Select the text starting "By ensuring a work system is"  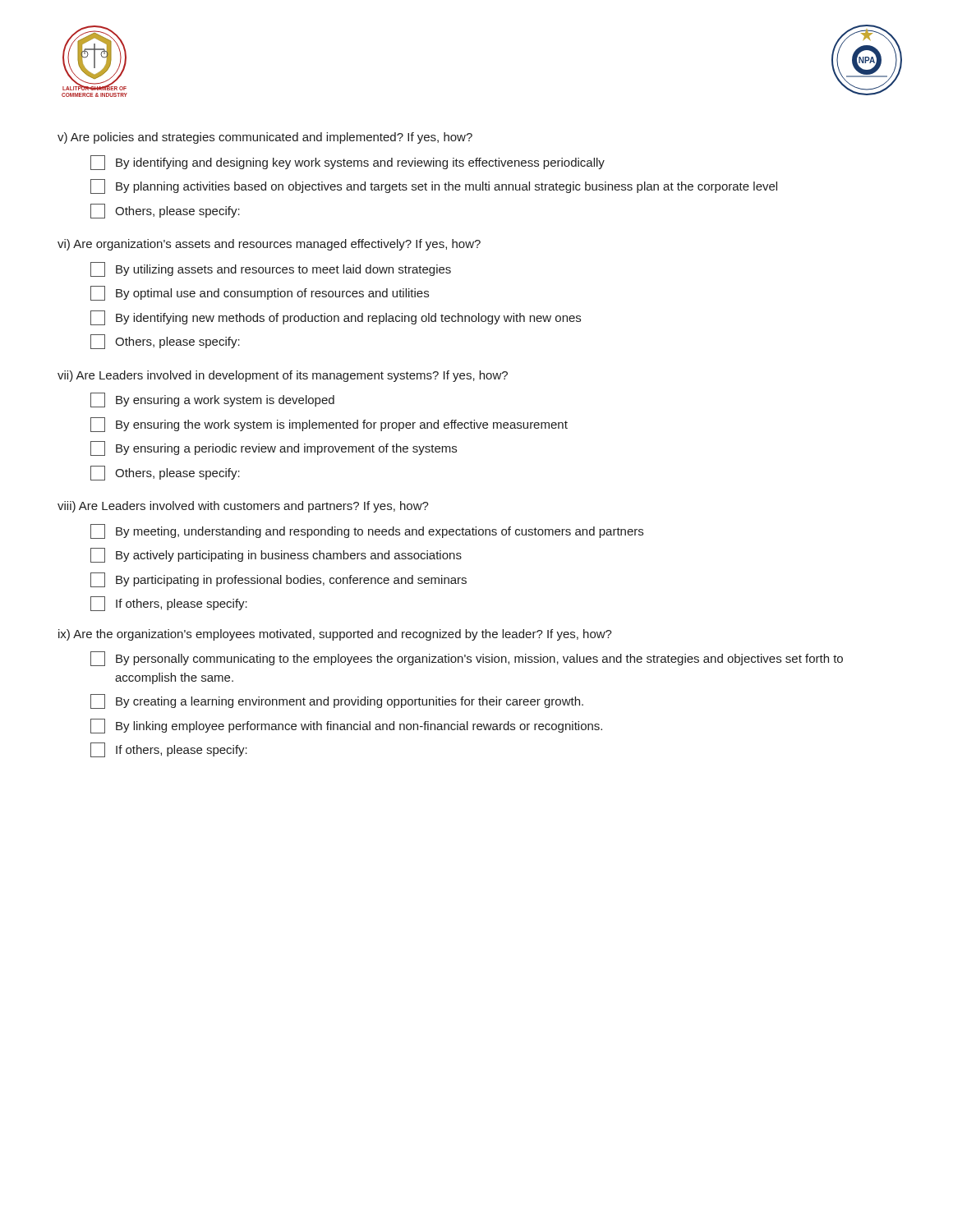tap(213, 400)
